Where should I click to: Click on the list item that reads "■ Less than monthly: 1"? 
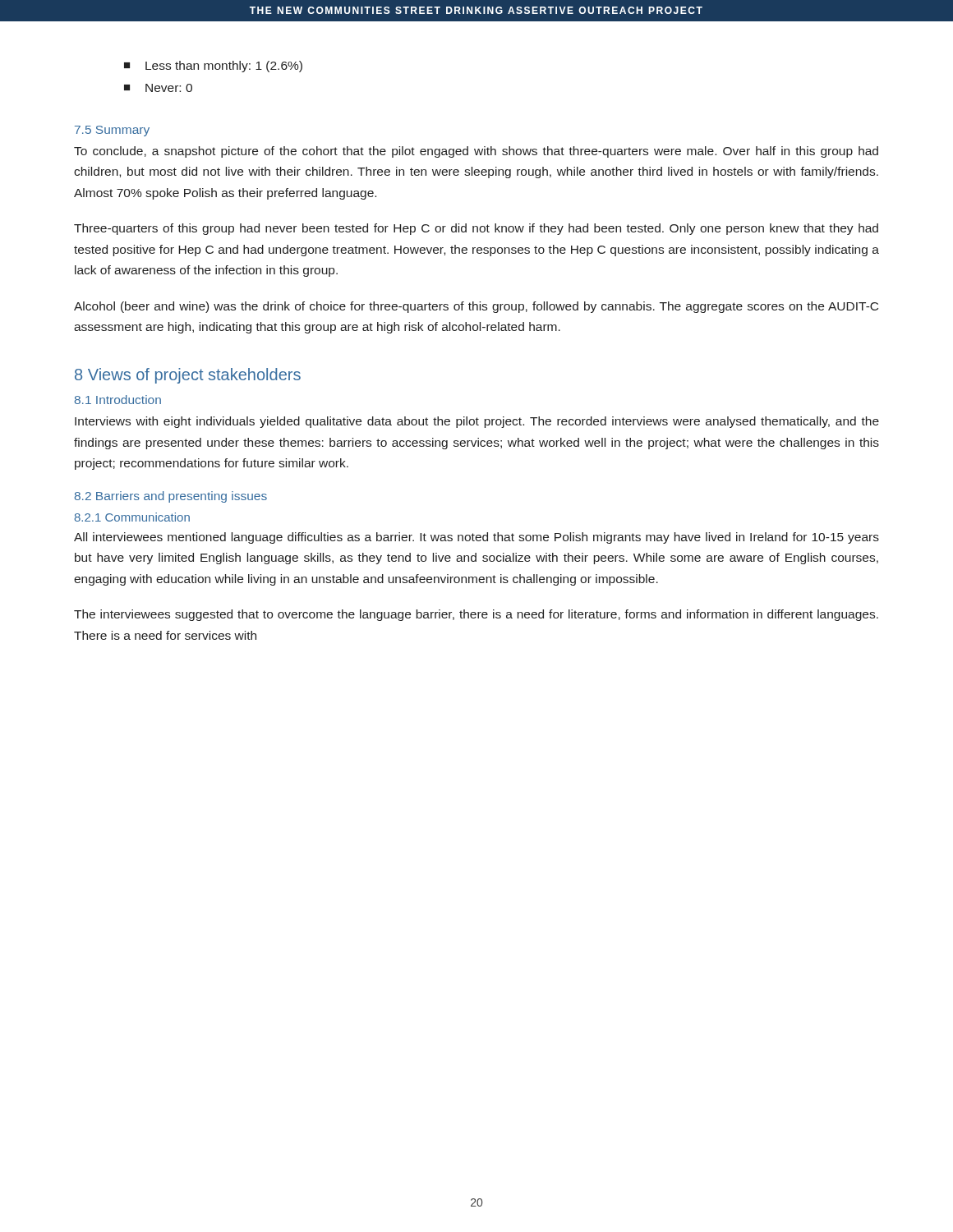213,65
